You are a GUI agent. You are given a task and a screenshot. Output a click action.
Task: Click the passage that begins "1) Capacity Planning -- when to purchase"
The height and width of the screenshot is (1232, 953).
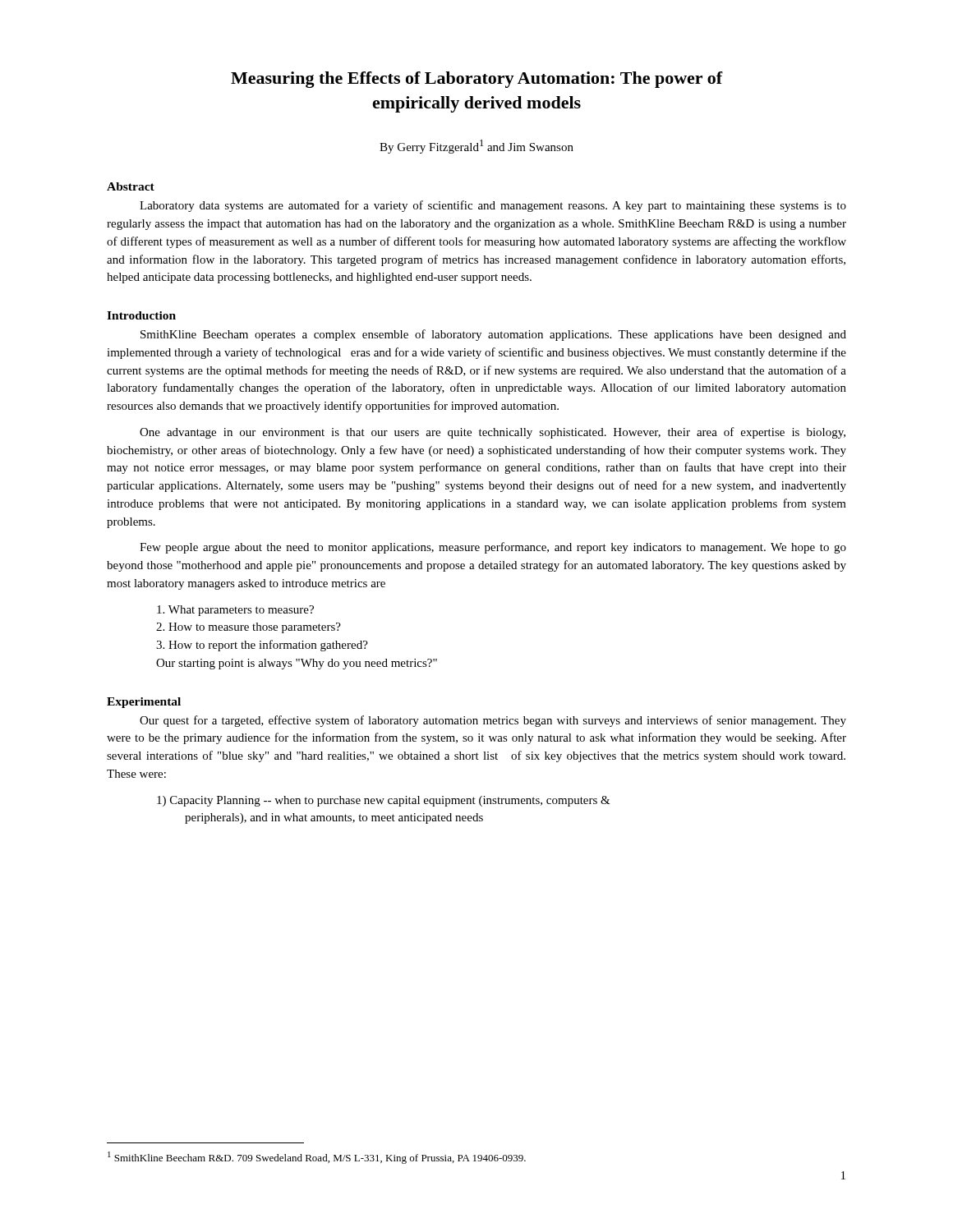391,809
